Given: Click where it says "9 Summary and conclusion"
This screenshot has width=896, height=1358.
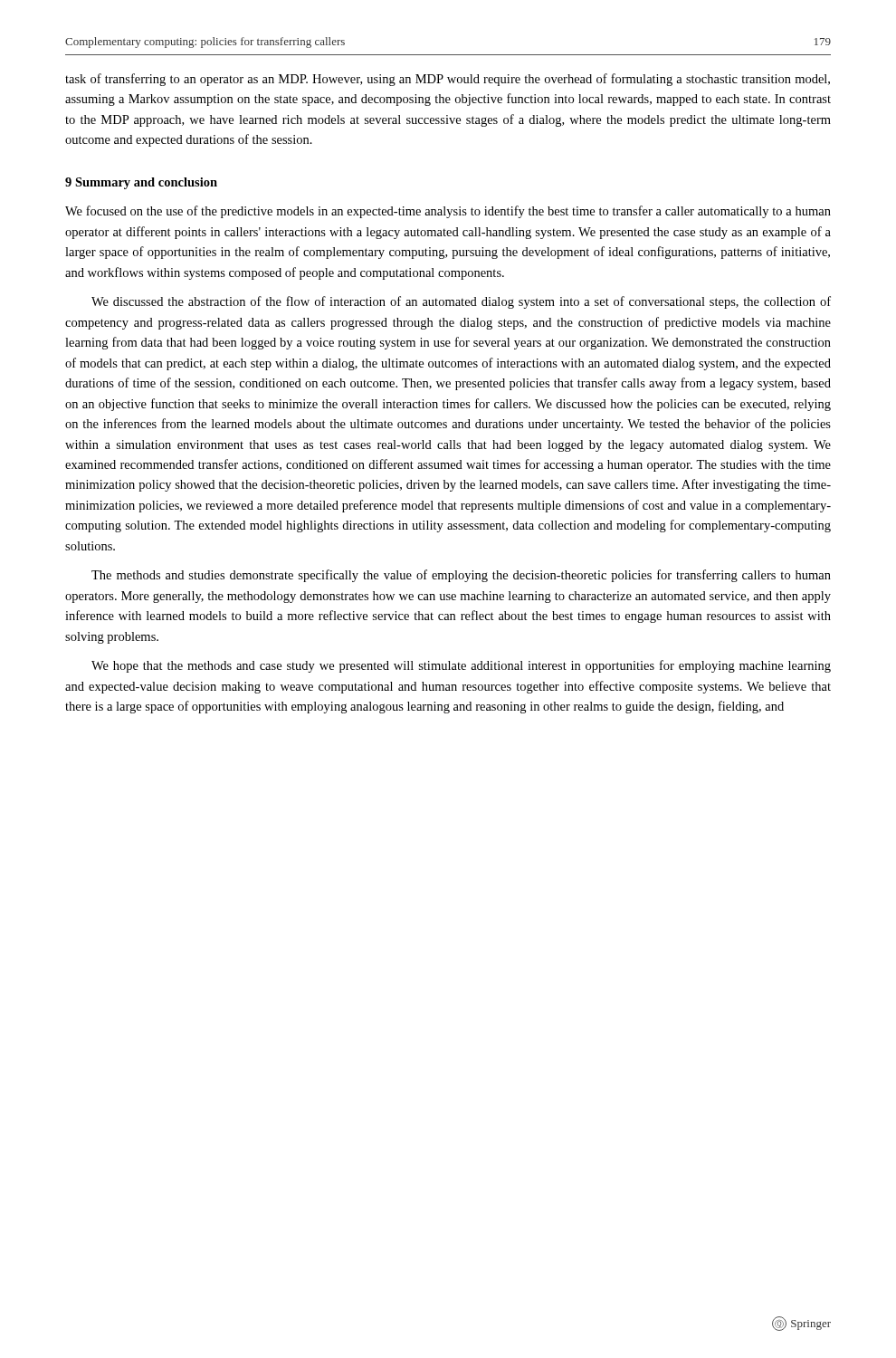Looking at the screenshot, I should point(141,182).
